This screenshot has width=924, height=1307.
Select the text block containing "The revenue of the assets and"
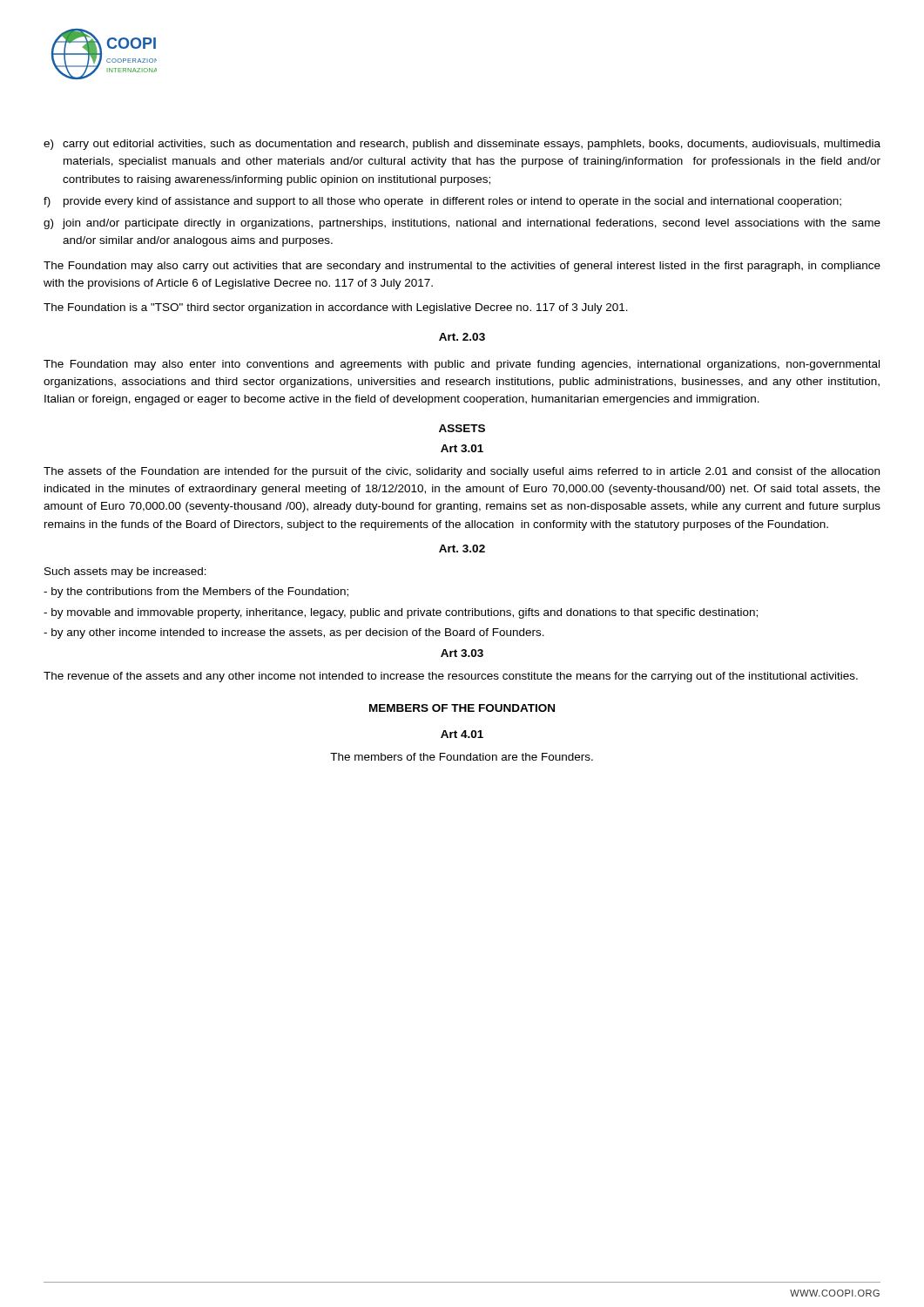(451, 676)
